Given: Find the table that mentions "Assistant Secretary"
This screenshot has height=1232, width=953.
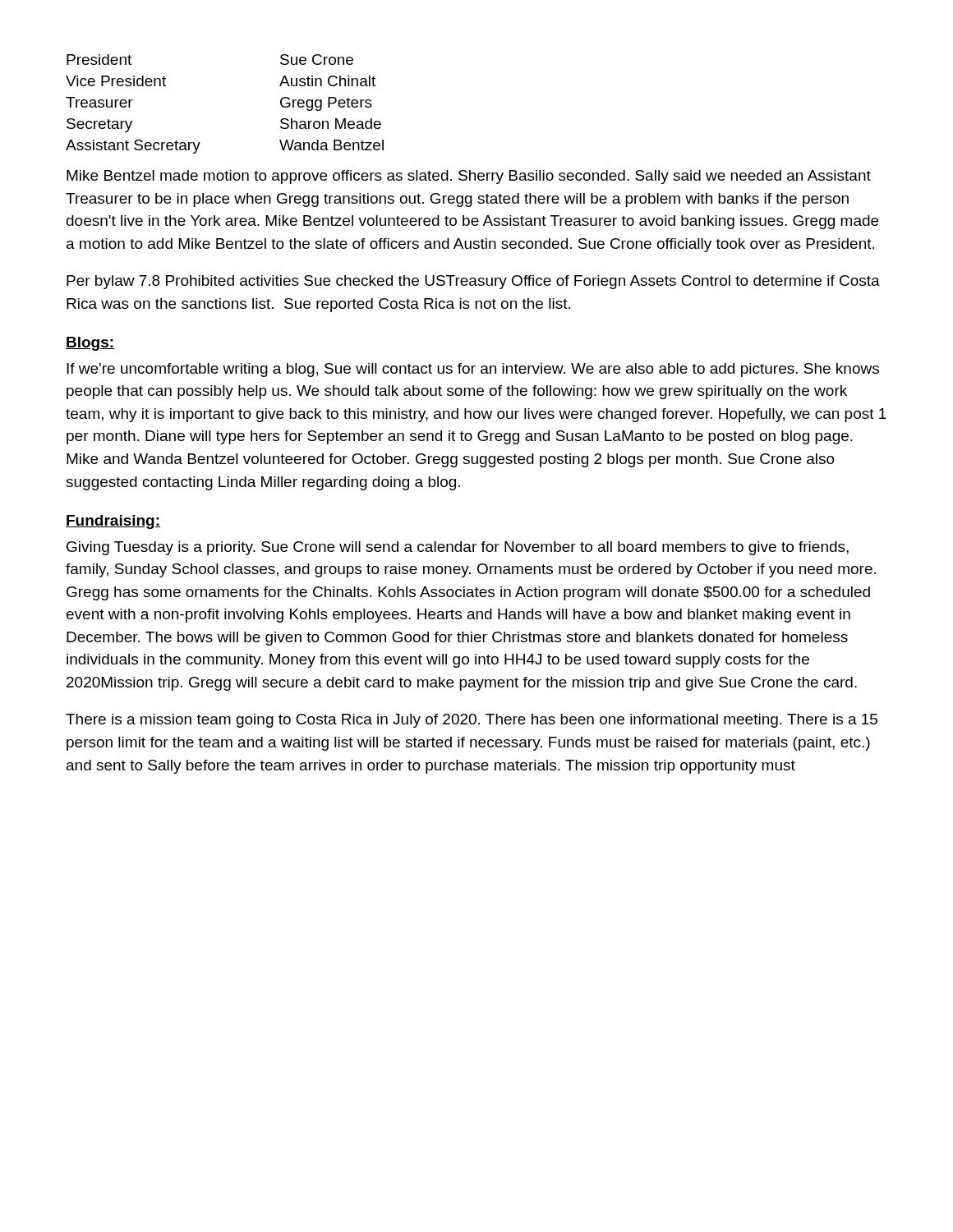Looking at the screenshot, I should click(476, 103).
